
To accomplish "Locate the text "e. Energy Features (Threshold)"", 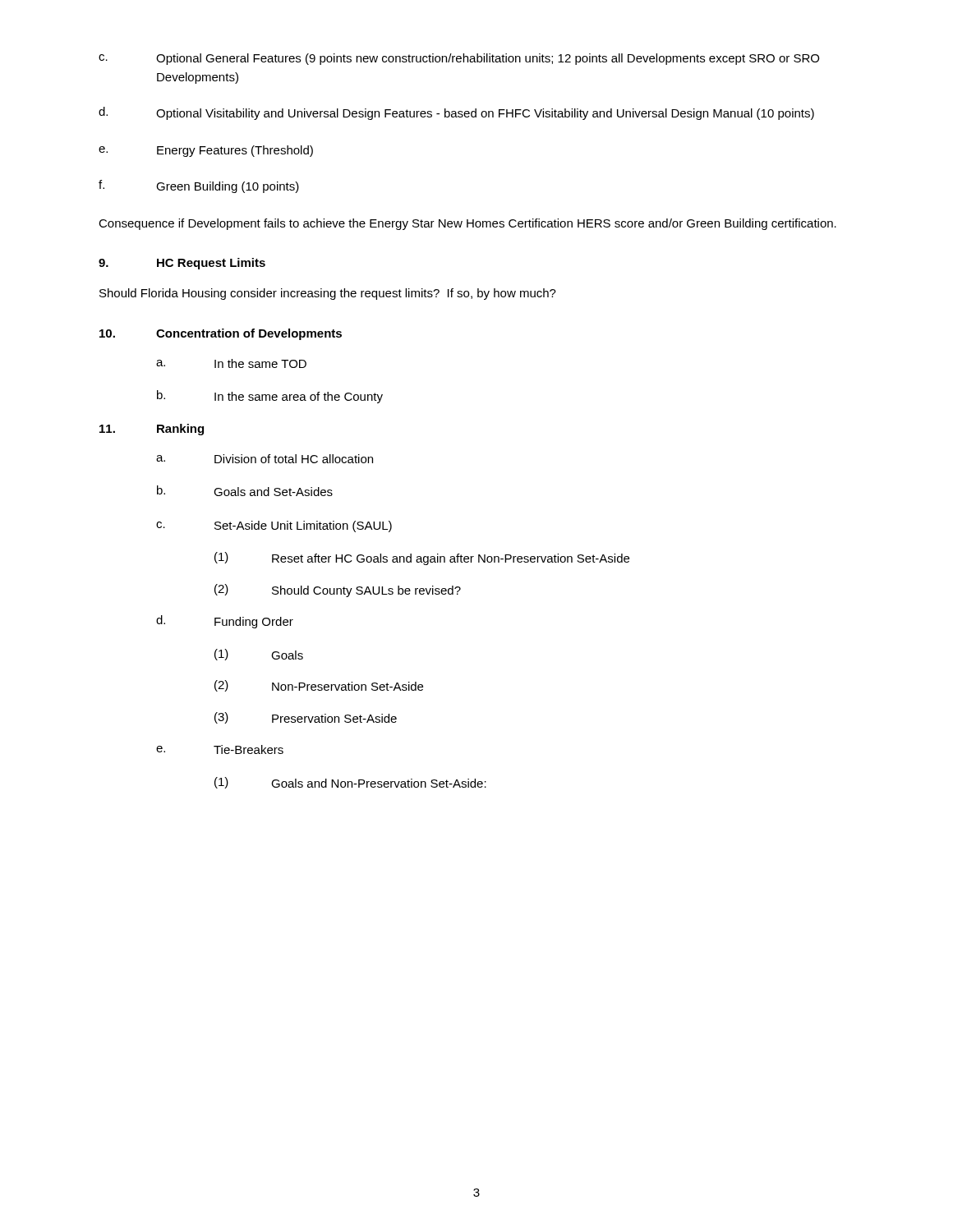I will click(206, 151).
